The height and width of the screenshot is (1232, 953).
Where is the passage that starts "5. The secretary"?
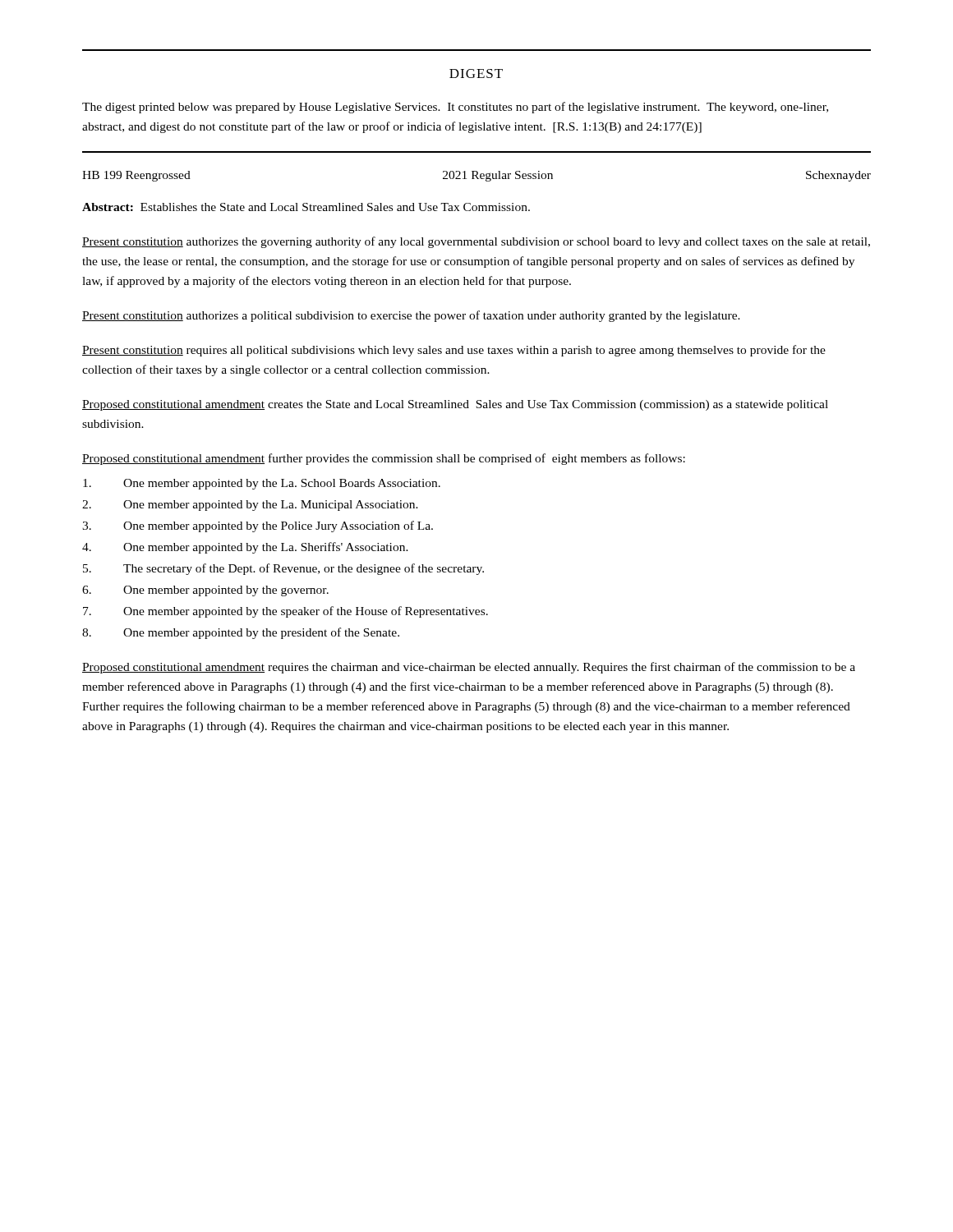[x=476, y=569]
